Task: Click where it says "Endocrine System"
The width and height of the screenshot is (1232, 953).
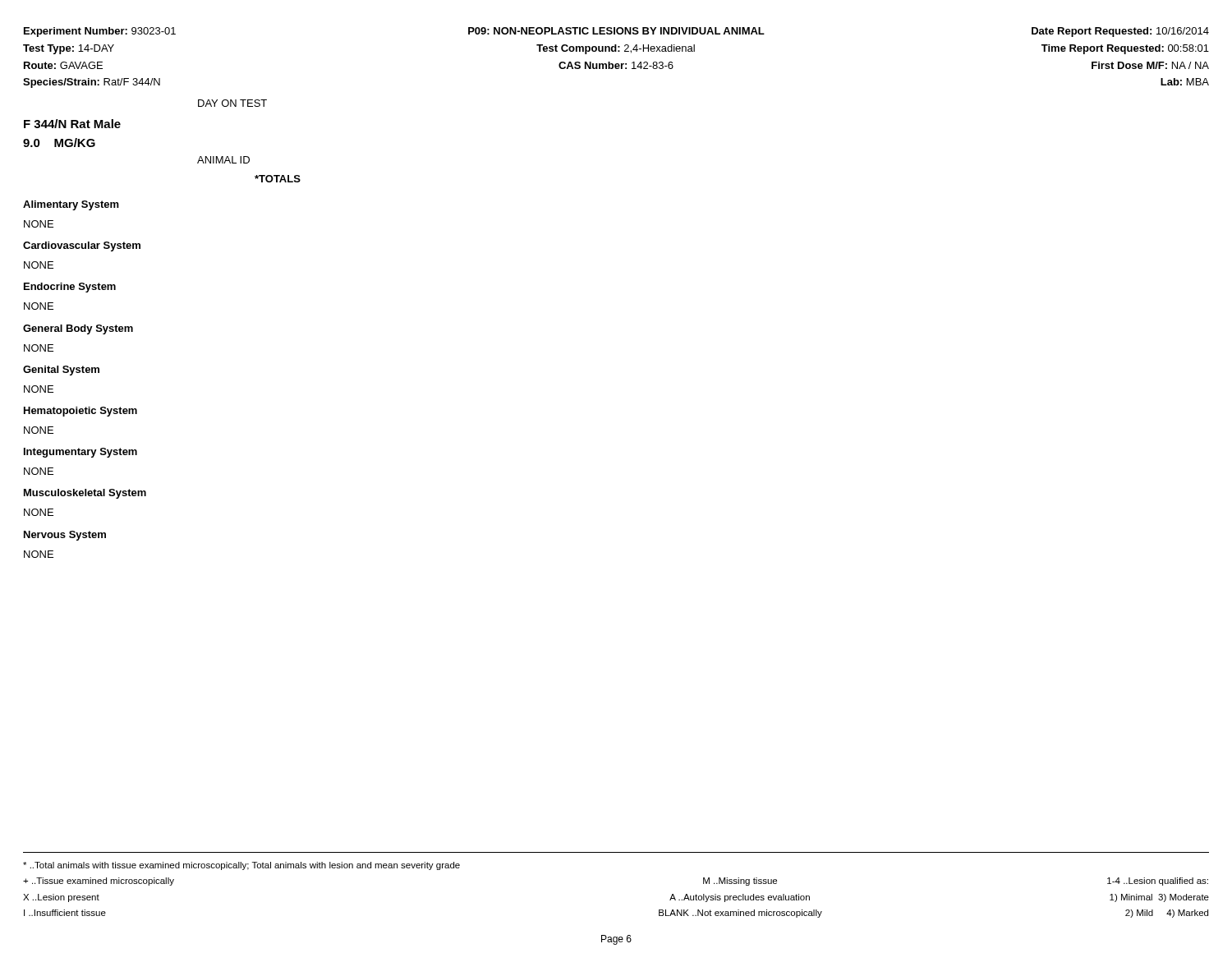Action: (70, 287)
